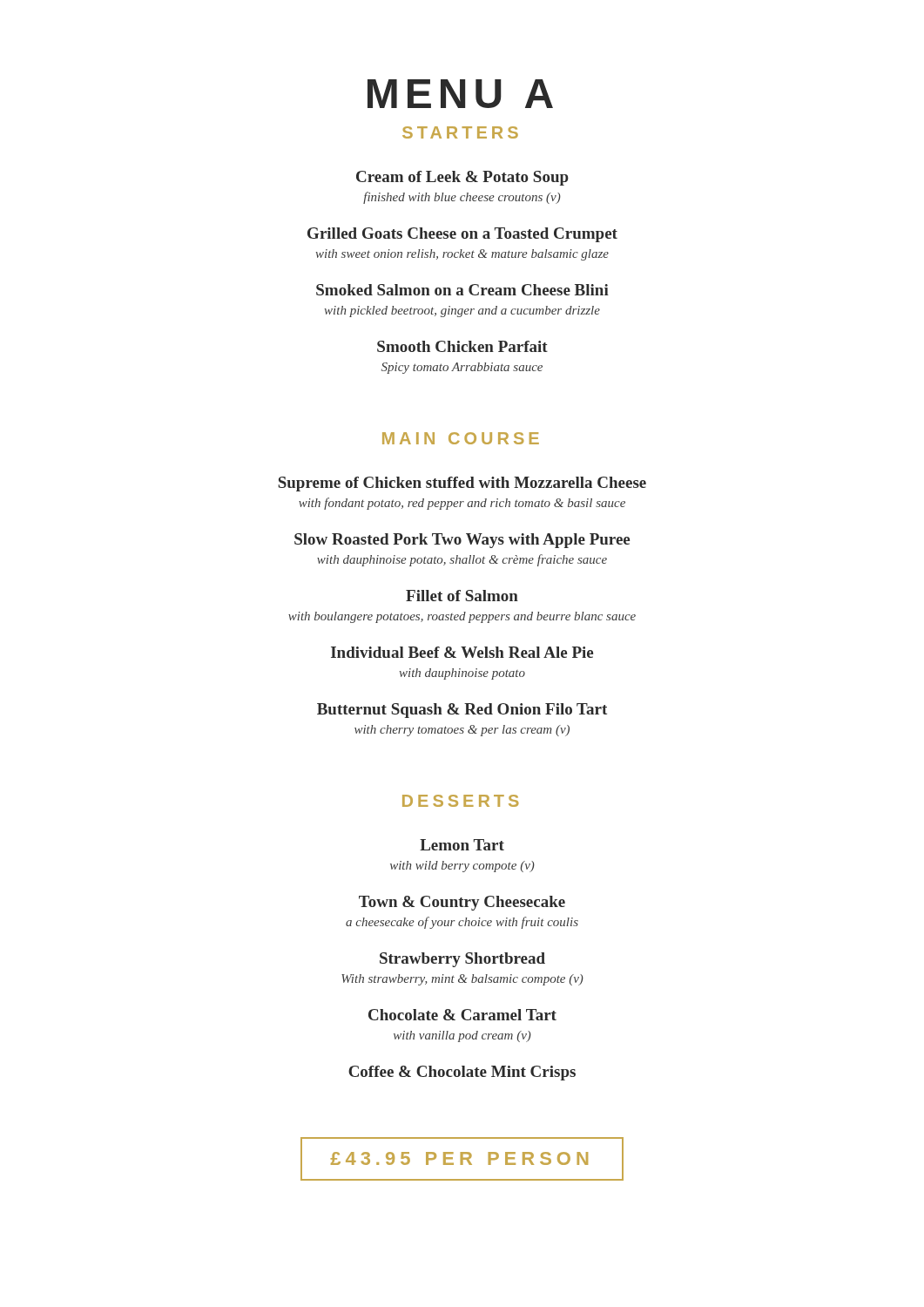Click on the text block with the text "Cream of Leek & Potato Soup finished"
The width and height of the screenshot is (924, 1307).
(462, 186)
